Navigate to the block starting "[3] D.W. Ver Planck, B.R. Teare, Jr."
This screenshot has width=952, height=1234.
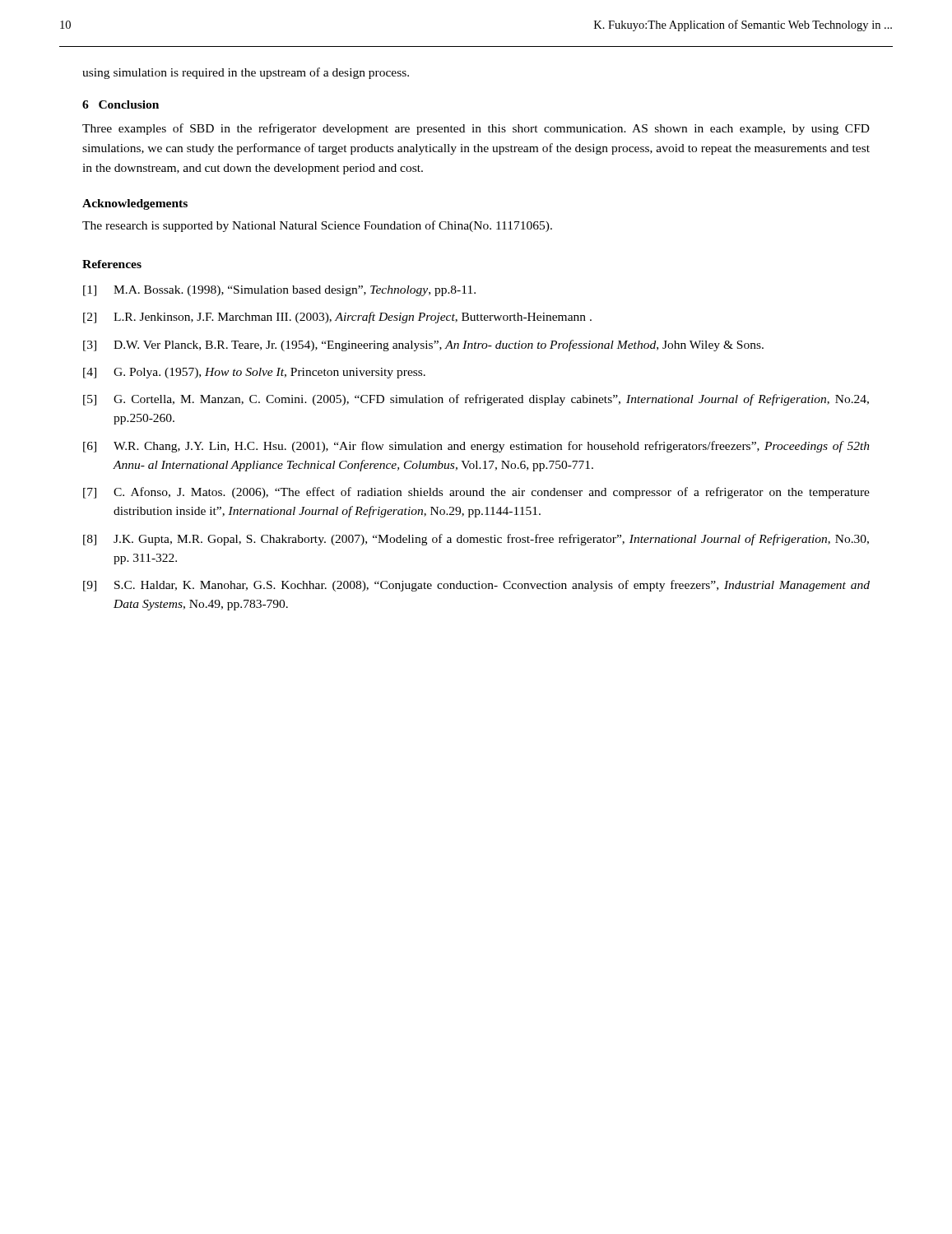click(476, 344)
